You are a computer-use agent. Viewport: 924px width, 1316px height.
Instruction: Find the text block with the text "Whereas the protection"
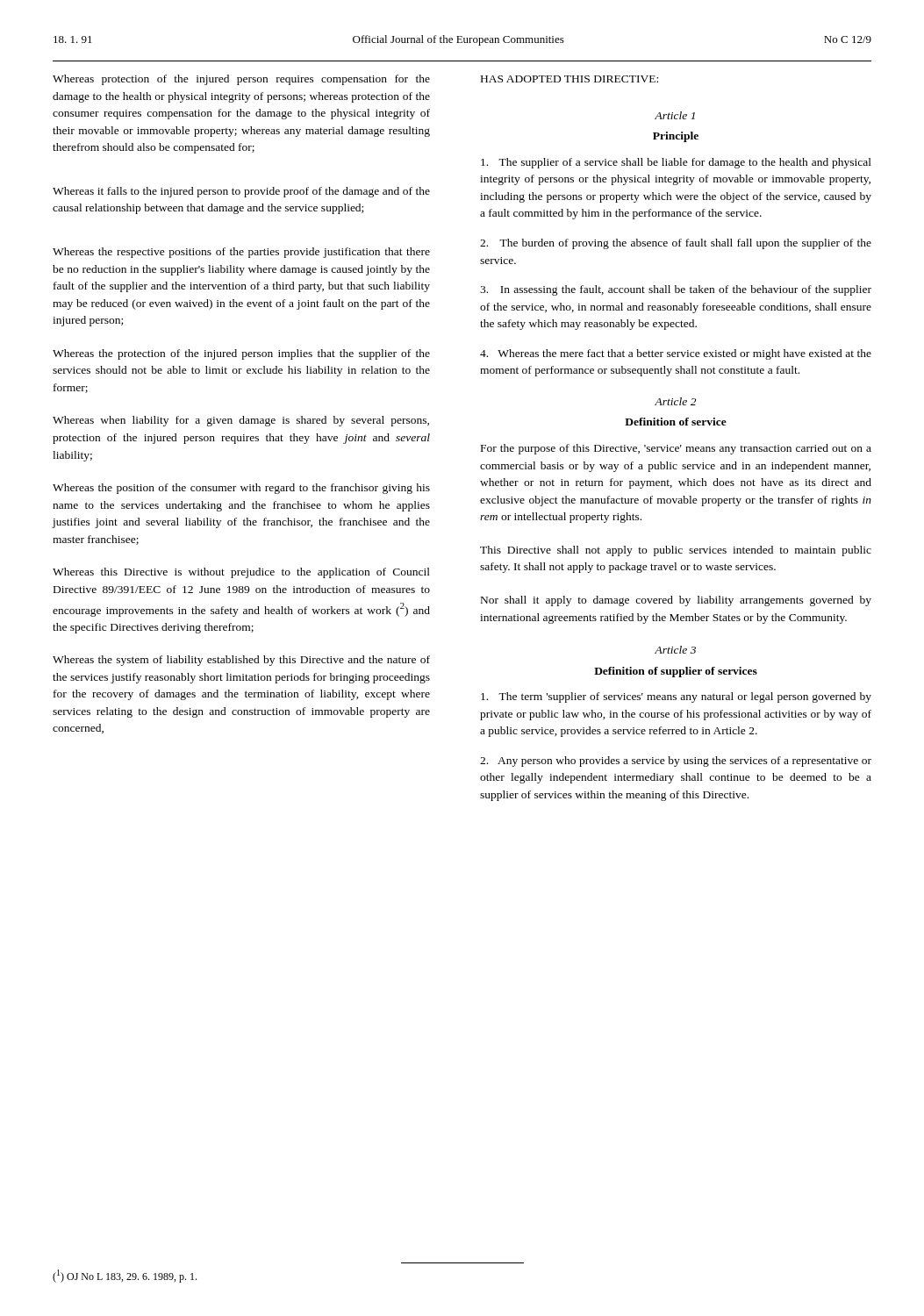click(x=241, y=370)
